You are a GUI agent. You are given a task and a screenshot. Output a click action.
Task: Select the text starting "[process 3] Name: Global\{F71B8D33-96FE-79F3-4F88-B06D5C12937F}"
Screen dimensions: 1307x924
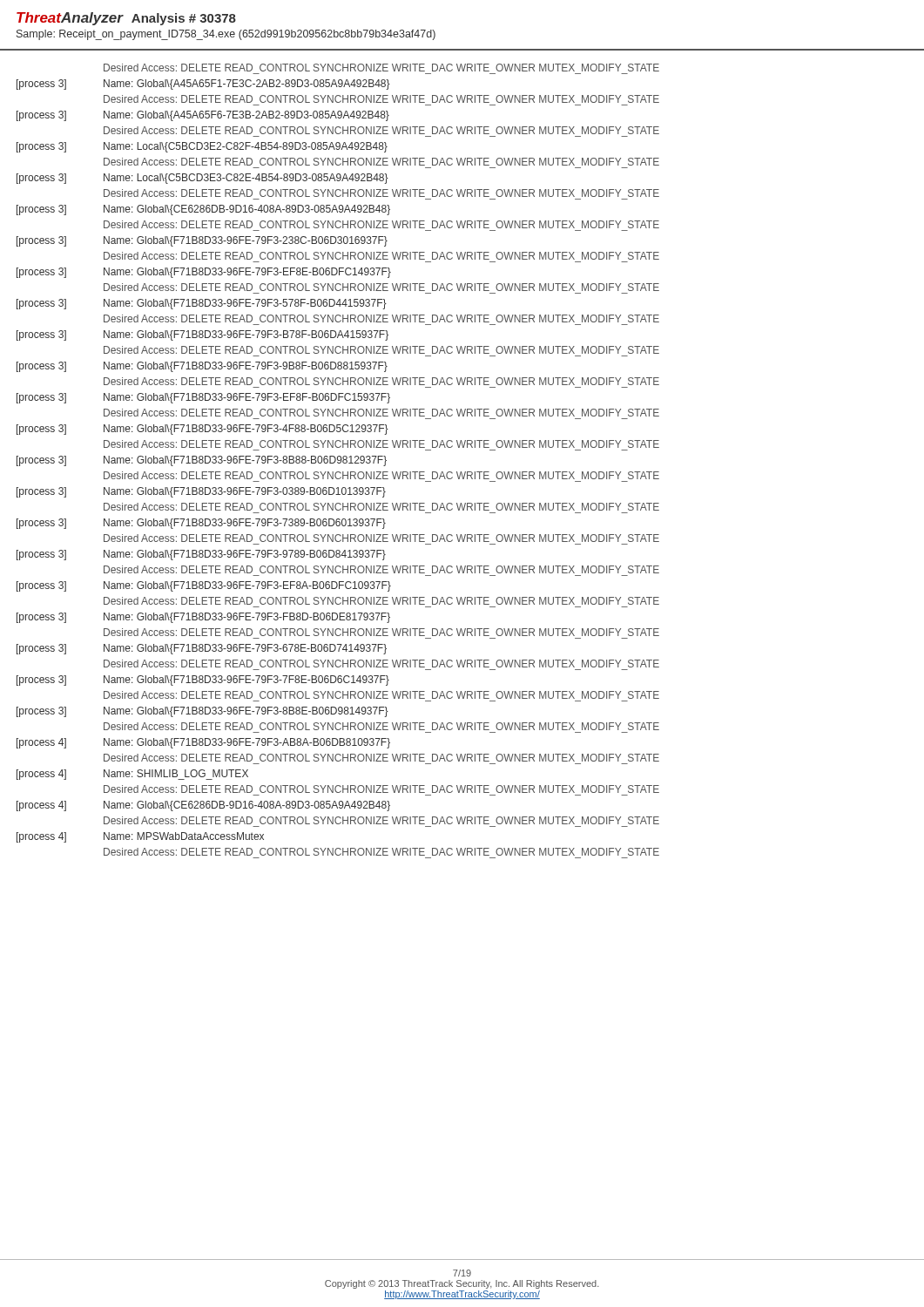(x=462, y=429)
